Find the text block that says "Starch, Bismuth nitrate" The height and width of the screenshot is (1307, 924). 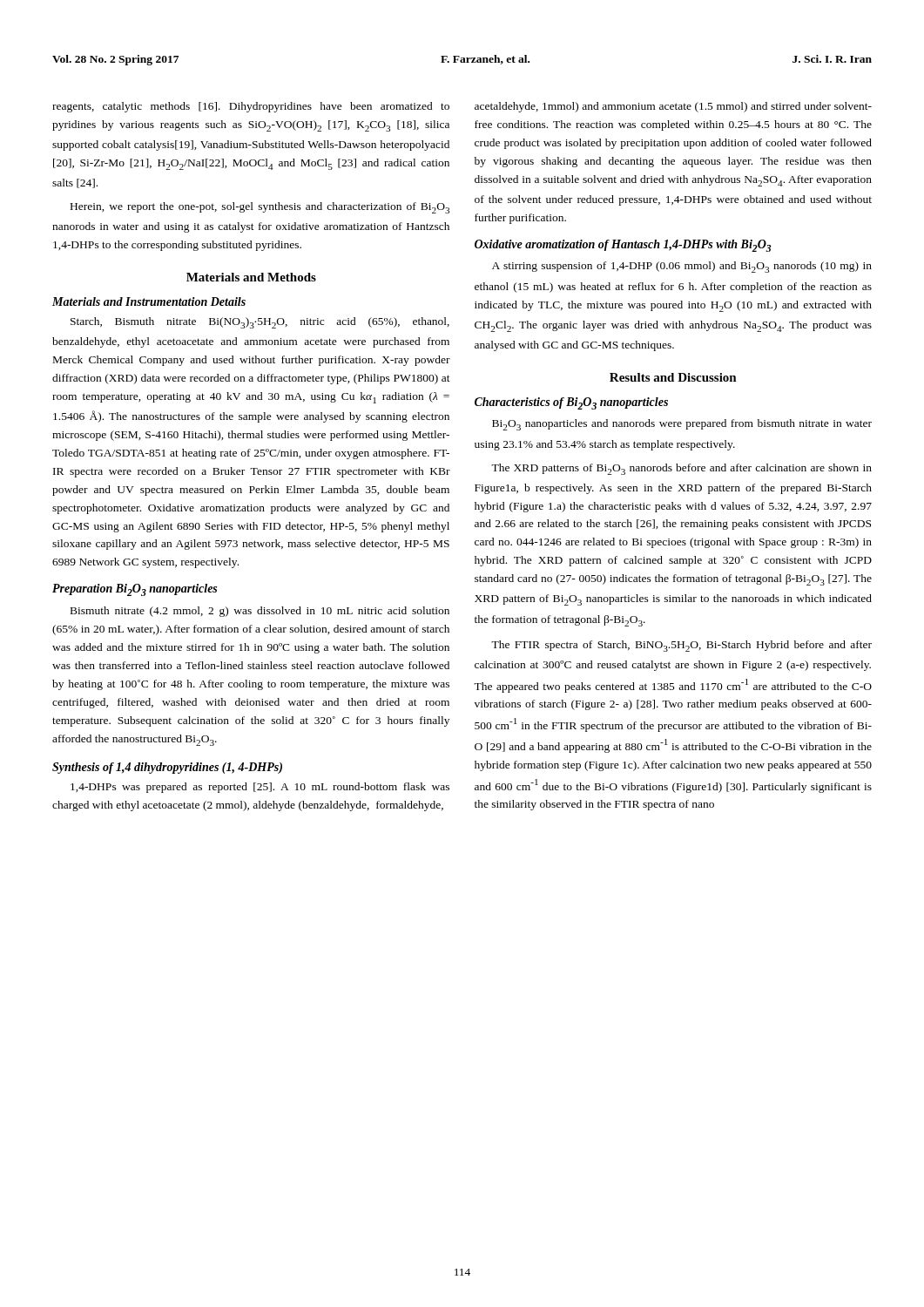[x=251, y=442]
